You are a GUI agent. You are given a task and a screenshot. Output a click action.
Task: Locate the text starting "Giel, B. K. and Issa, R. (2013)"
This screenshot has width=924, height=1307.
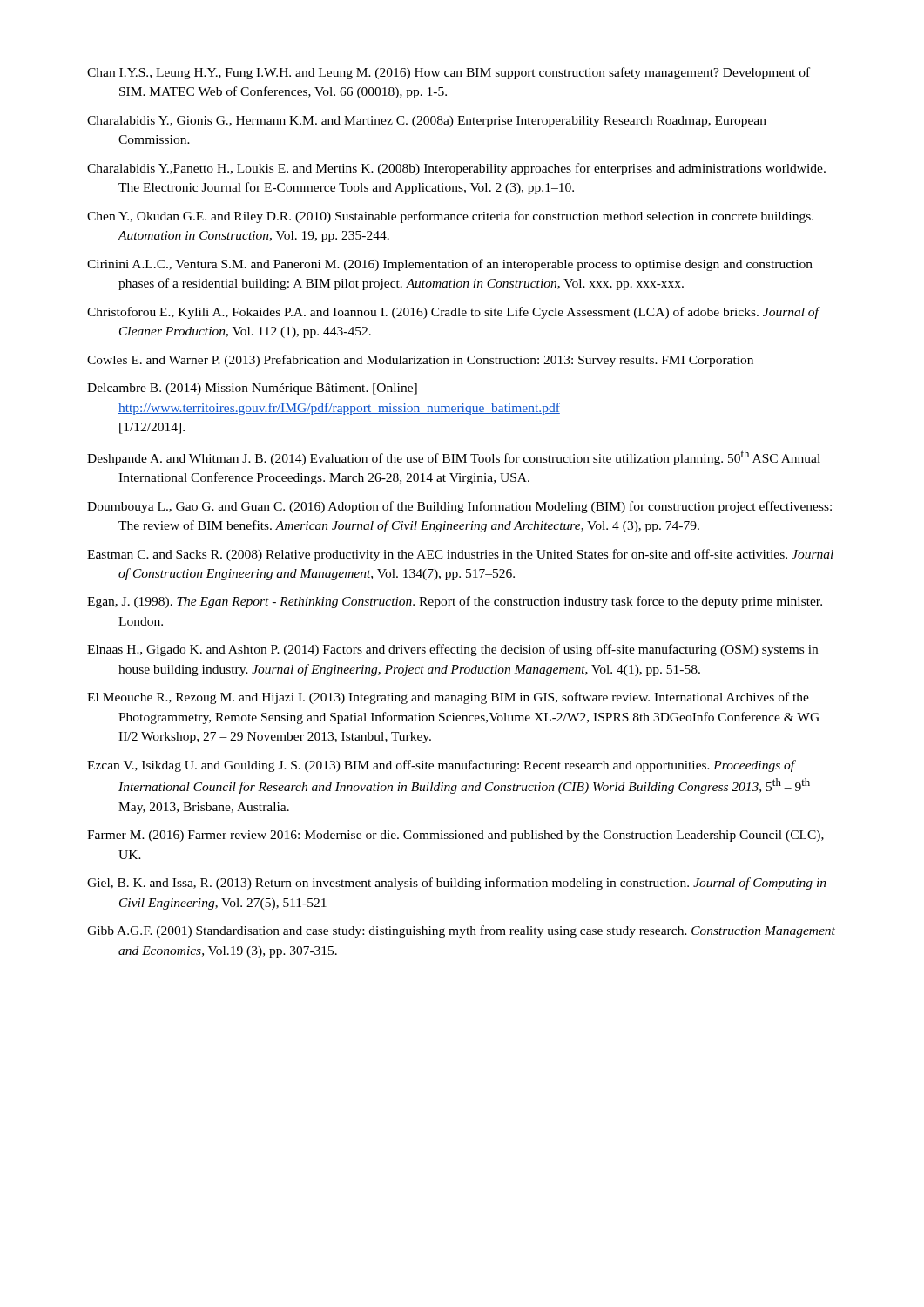[x=457, y=892]
